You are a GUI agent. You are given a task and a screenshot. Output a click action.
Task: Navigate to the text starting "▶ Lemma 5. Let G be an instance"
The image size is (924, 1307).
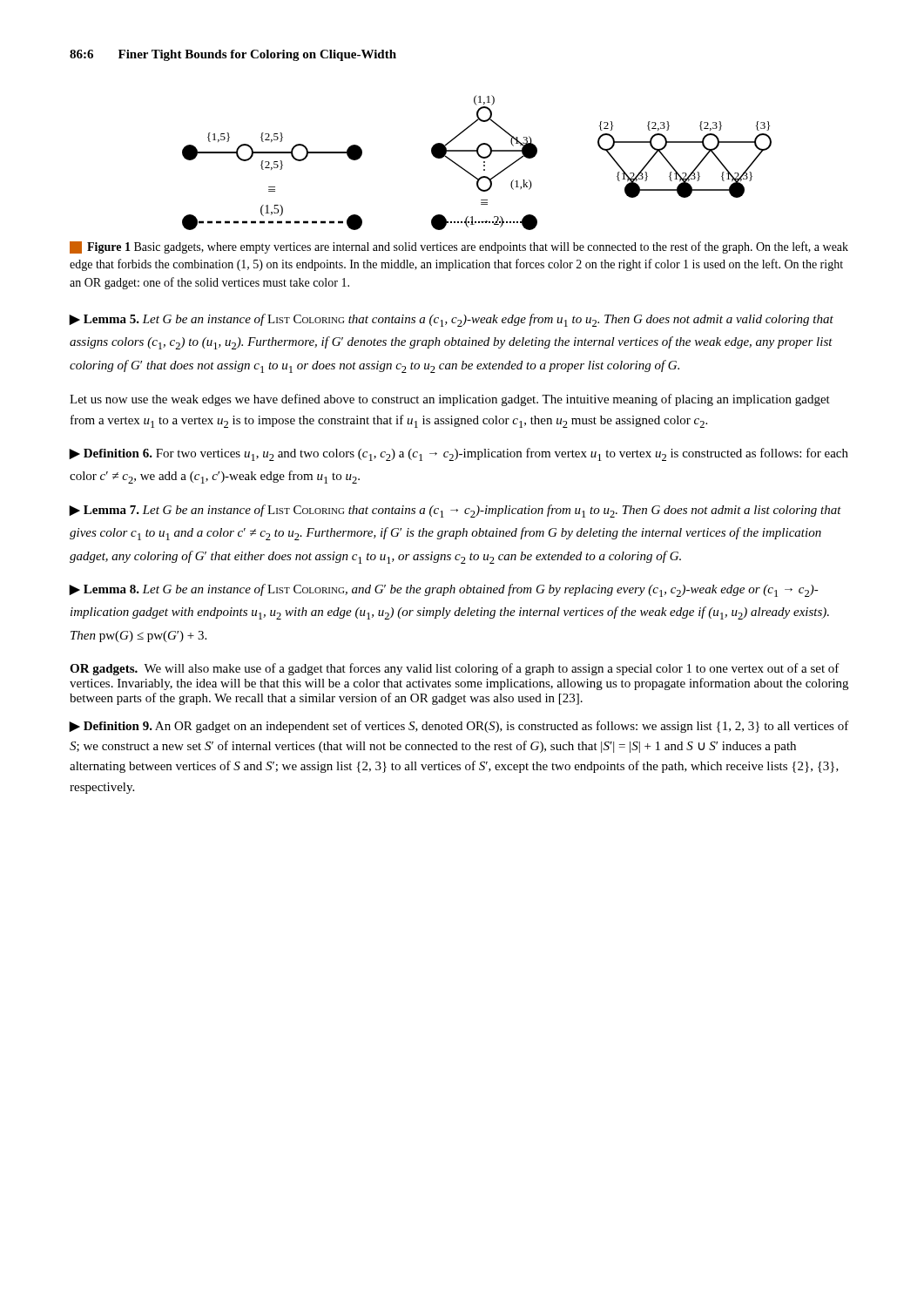click(x=462, y=344)
